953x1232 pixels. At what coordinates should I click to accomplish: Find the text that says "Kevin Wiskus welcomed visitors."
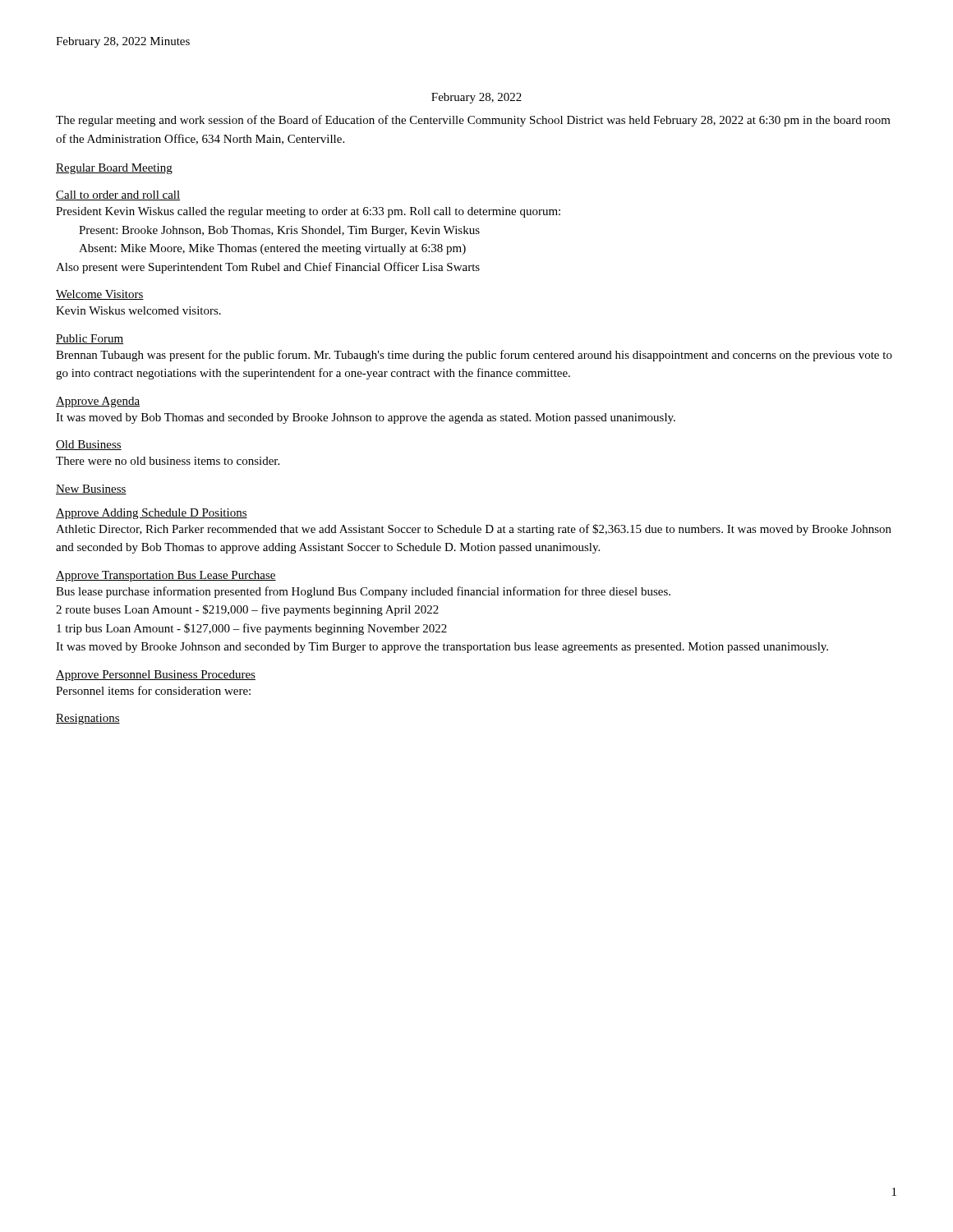[139, 310]
